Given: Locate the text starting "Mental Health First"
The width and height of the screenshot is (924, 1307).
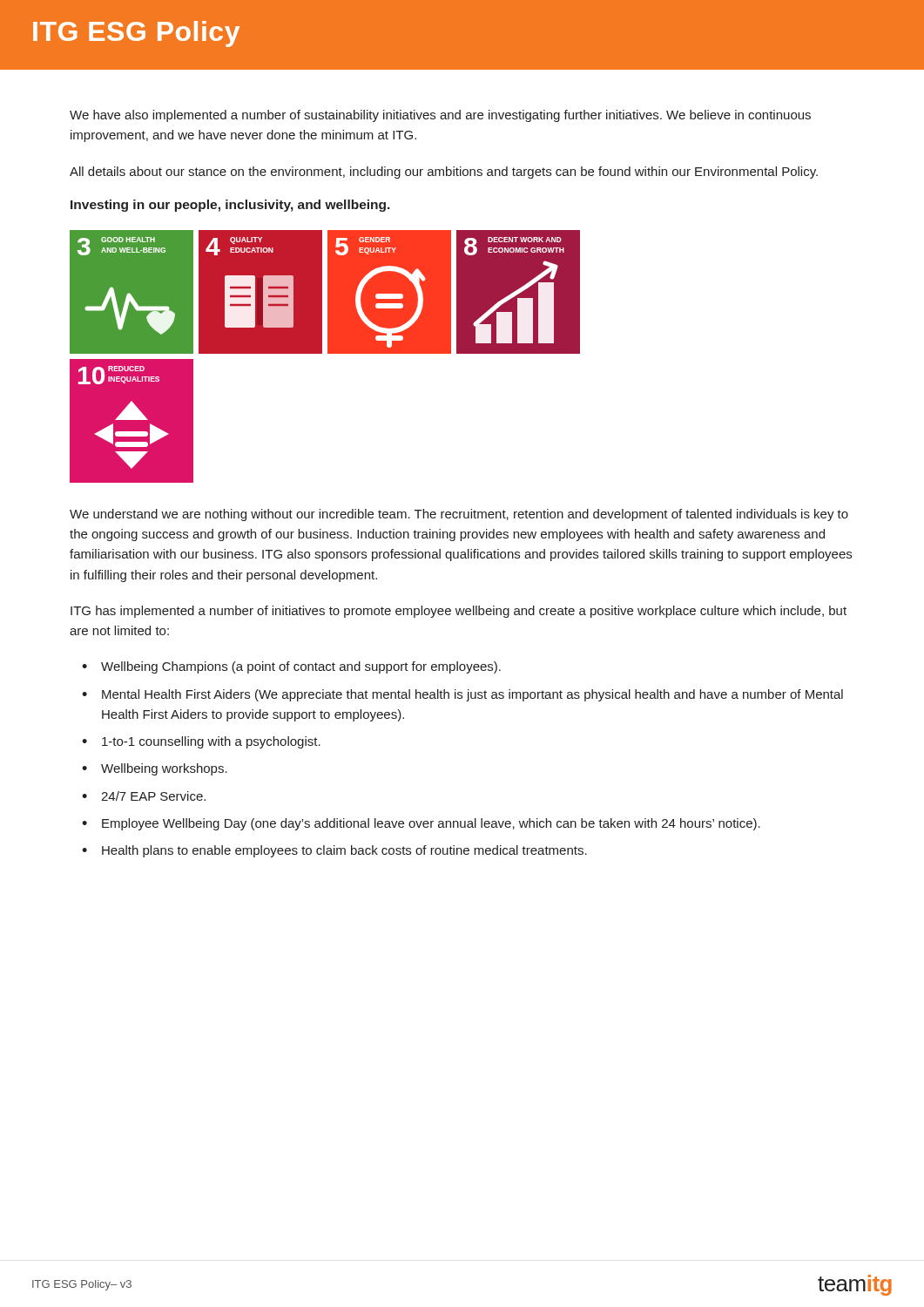Looking at the screenshot, I should tap(472, 704).
